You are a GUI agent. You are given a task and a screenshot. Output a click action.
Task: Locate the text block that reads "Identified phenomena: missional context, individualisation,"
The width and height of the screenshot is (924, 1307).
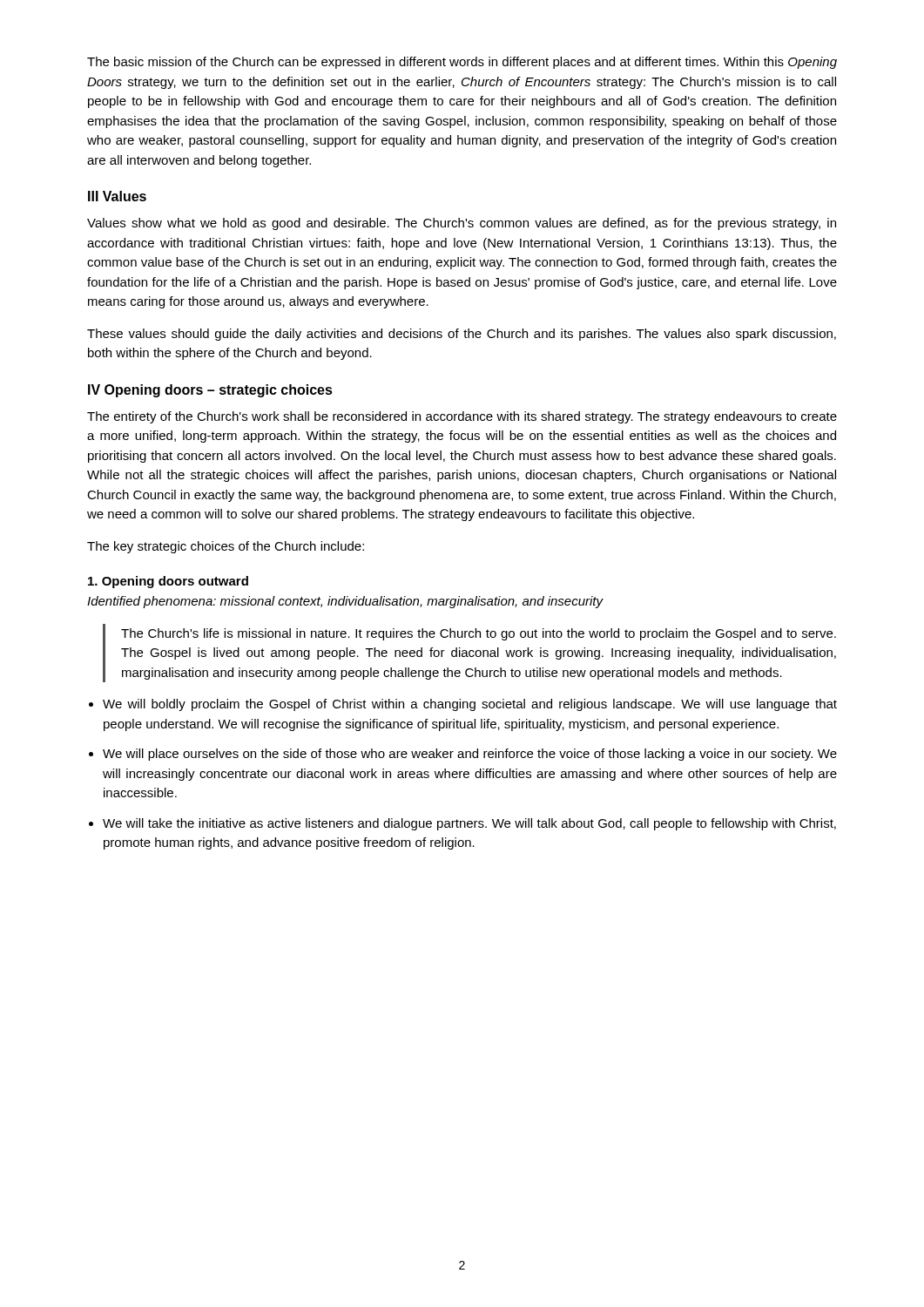[462, 601]
